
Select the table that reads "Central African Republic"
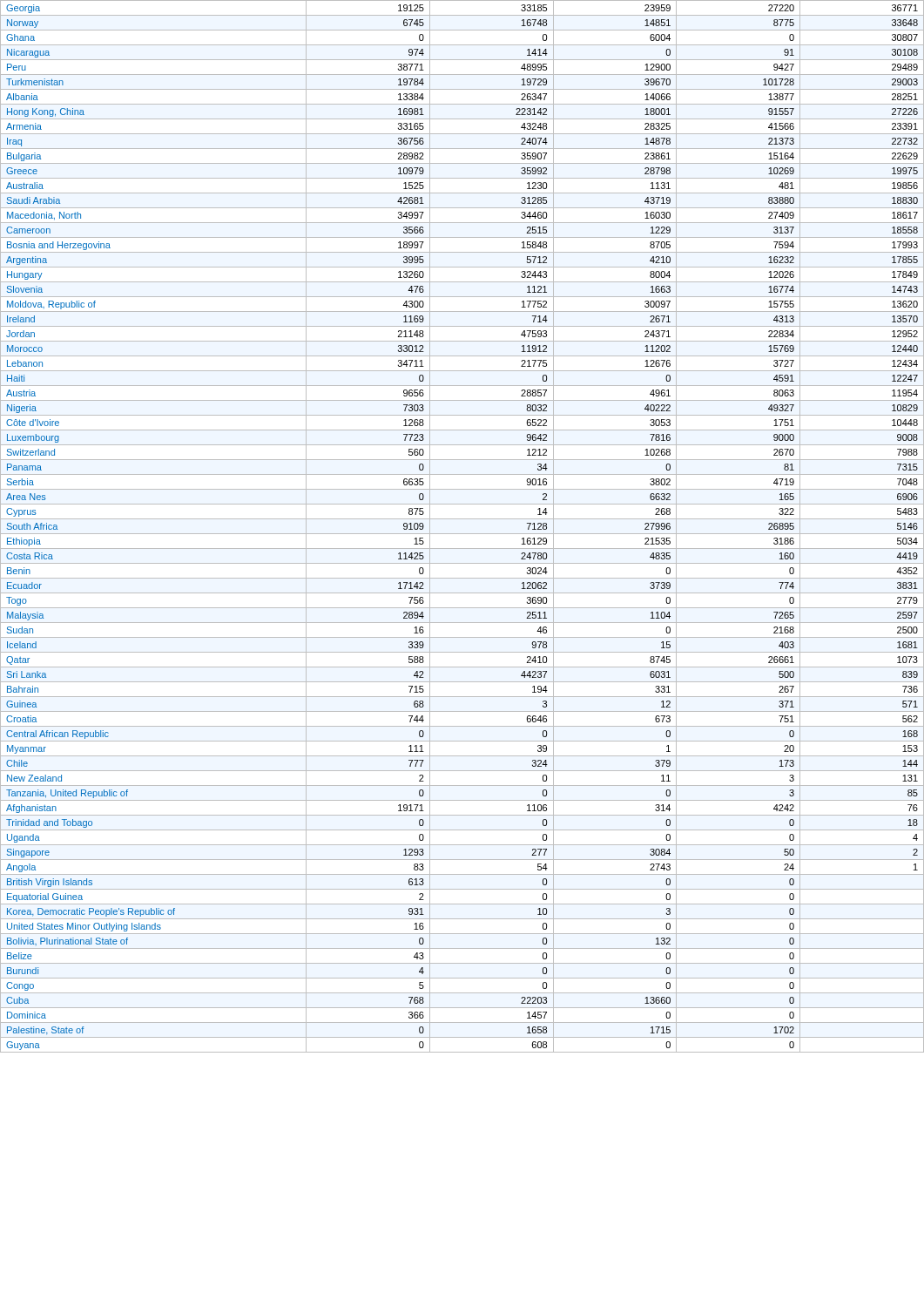(x=462, y=526)
